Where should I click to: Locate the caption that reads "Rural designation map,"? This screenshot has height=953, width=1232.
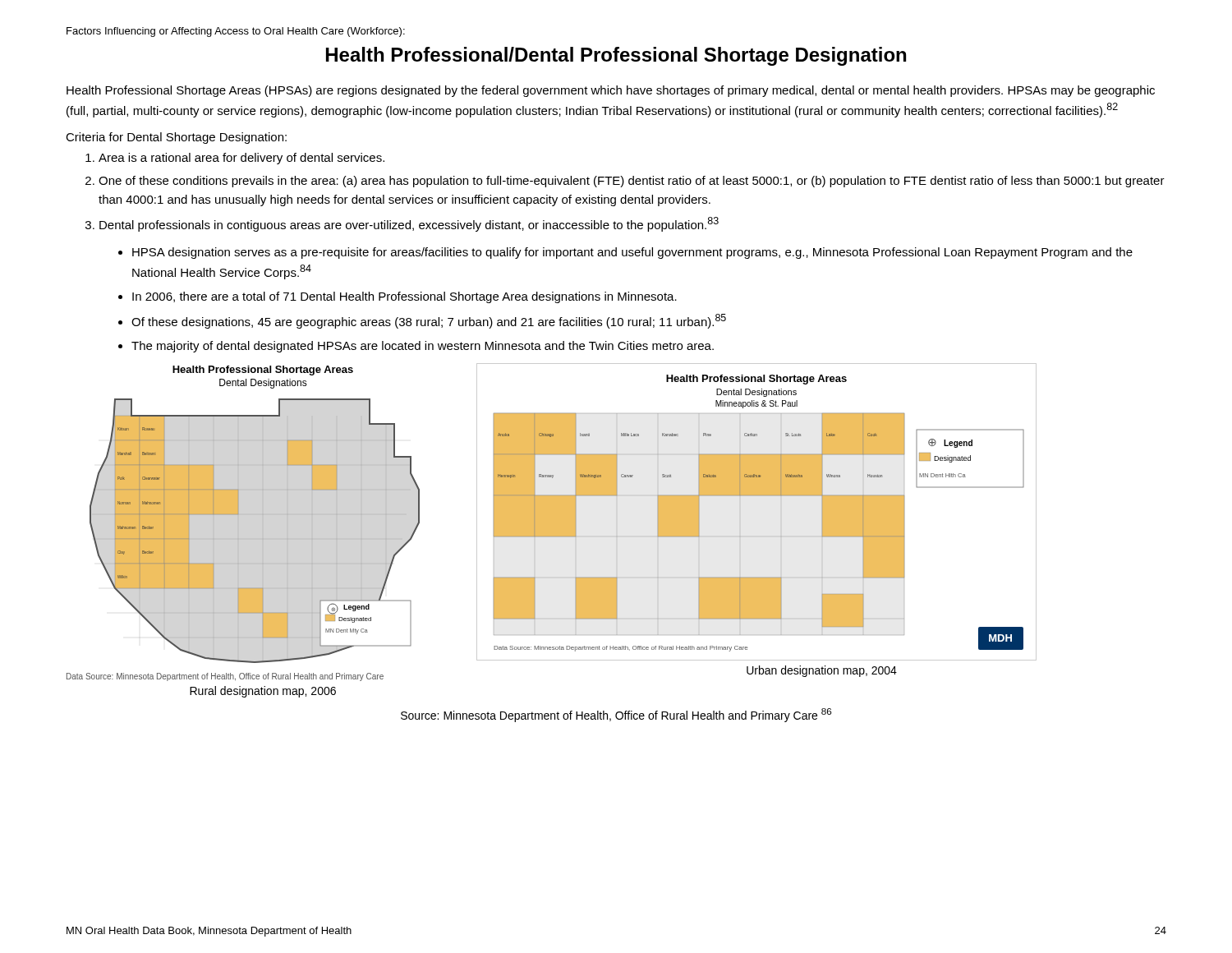click(263, 691)
